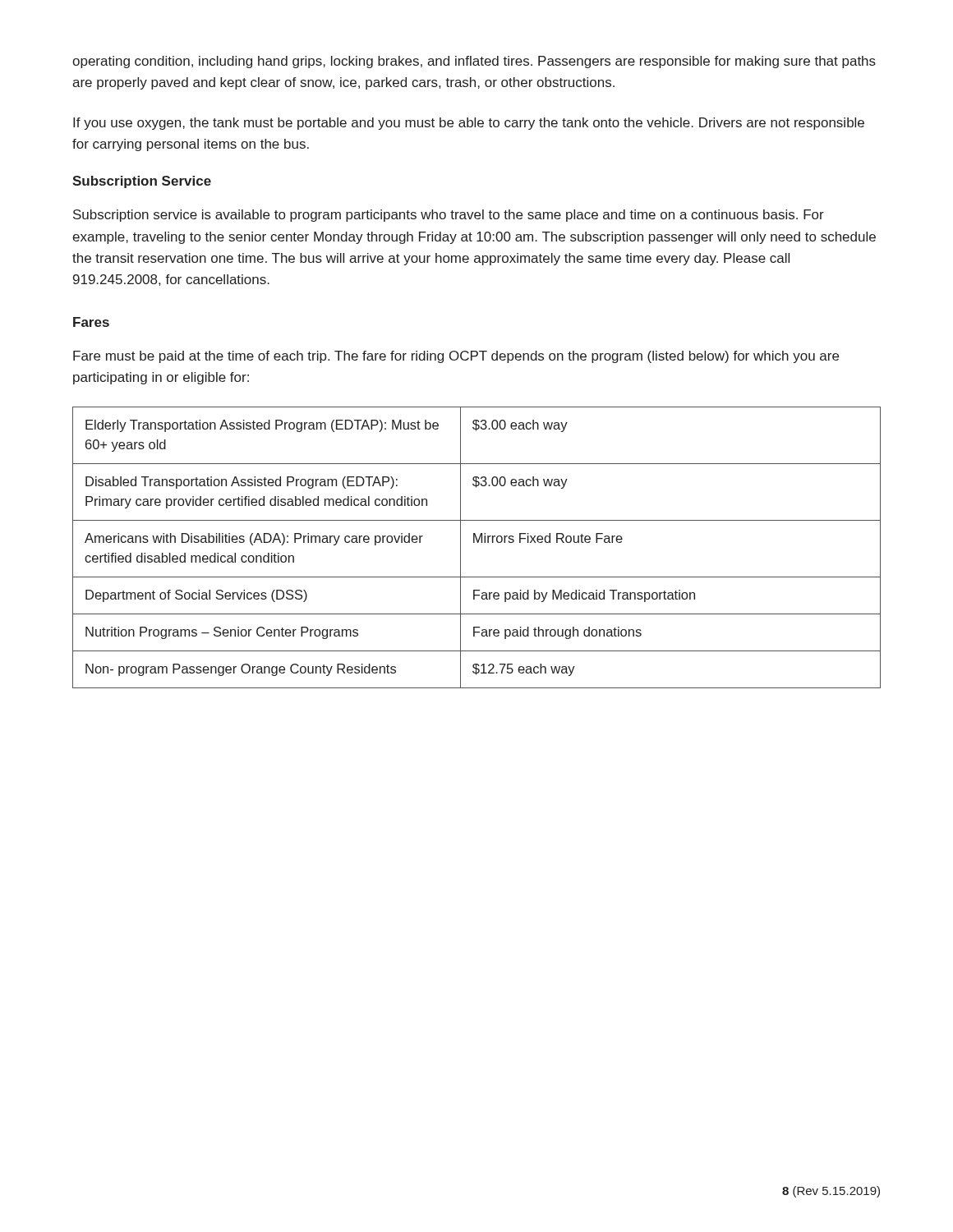This screenshot has width=953, height=1232.
Task: Select the table that reads "Fare paid through"
Action: coord(476,548)
